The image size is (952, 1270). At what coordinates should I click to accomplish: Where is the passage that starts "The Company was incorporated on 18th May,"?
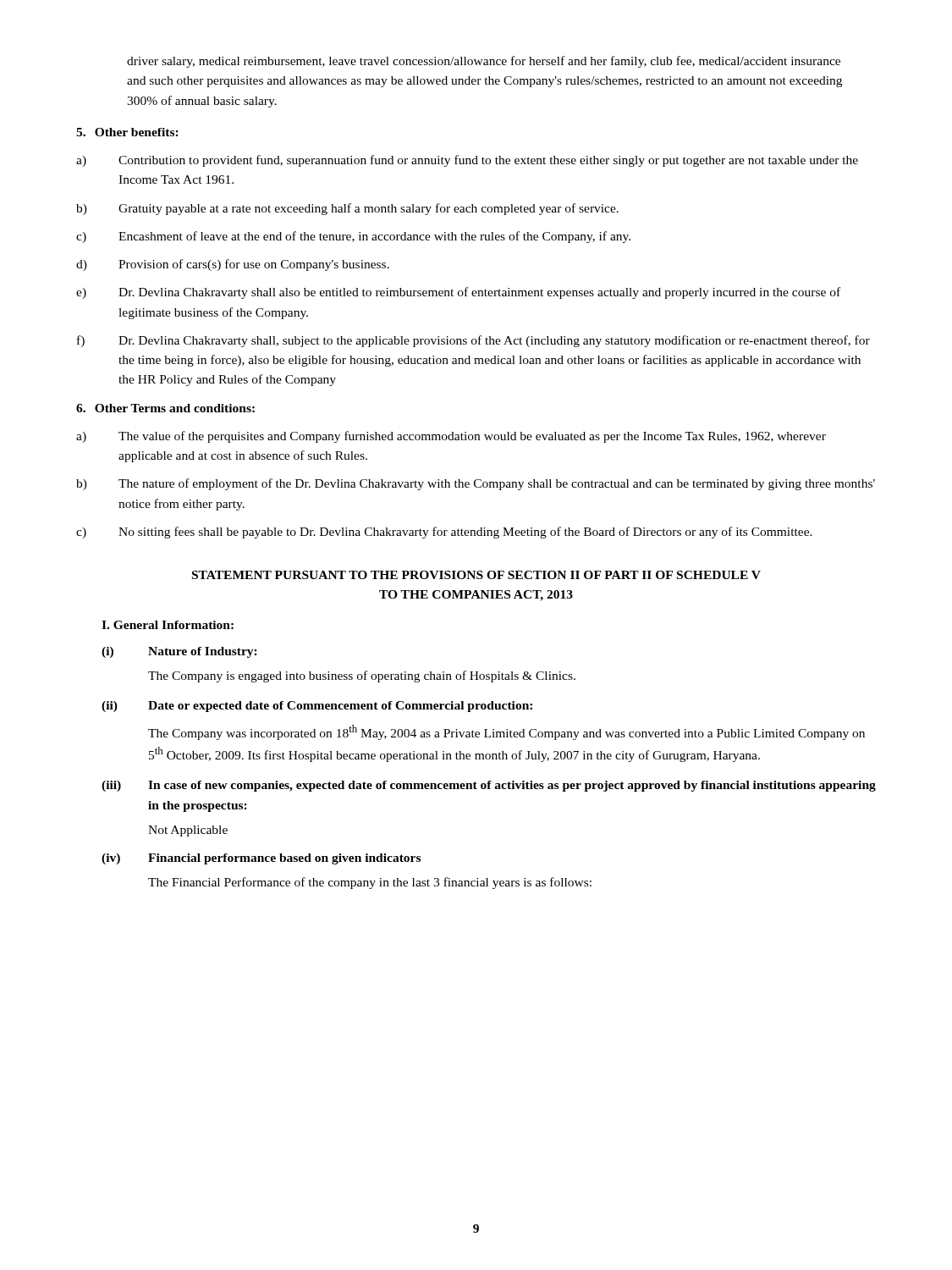[x=507, y=742]
